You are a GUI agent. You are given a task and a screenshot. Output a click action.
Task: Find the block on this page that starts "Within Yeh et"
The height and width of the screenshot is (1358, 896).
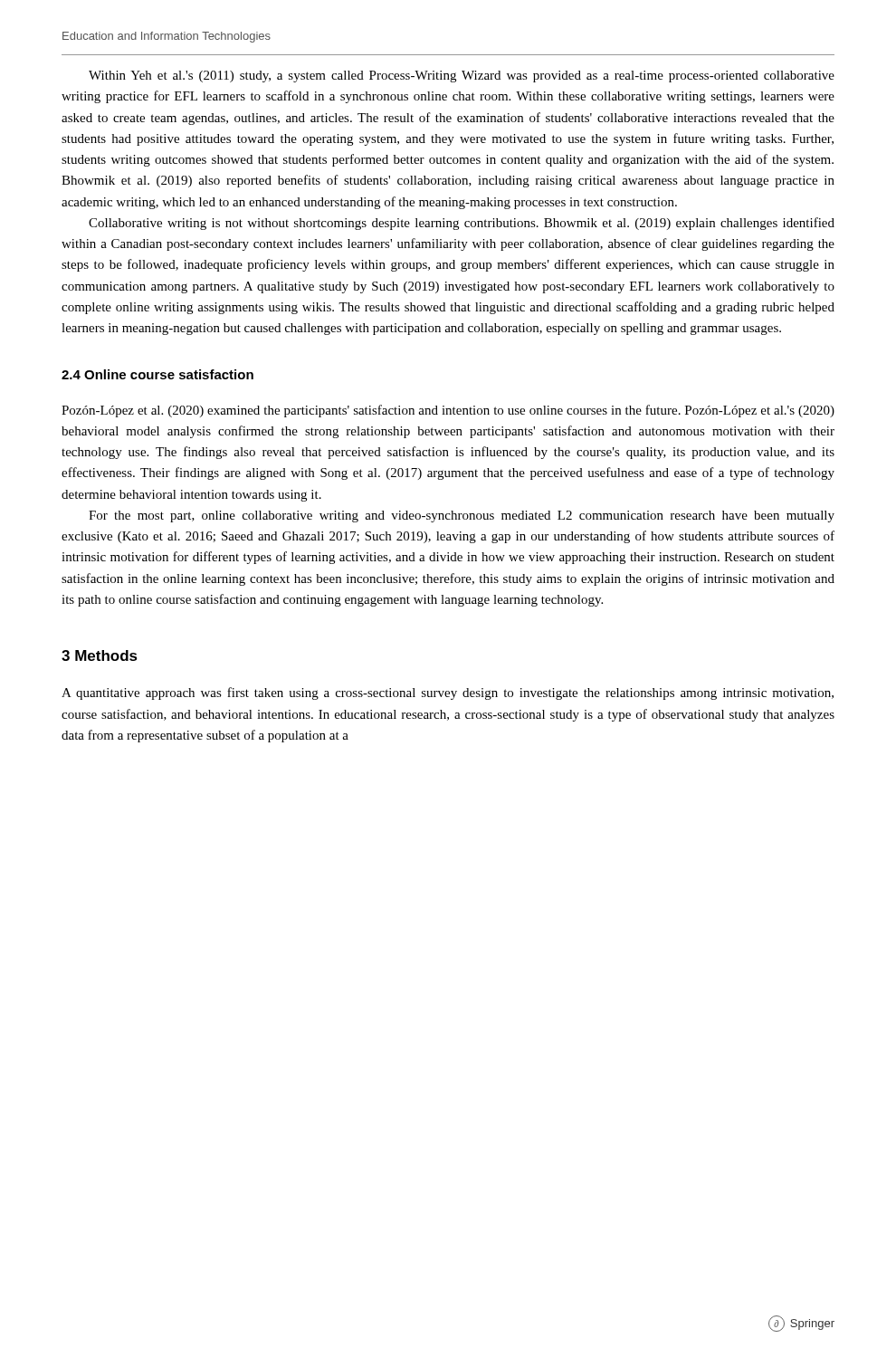(x=448, y=139)
